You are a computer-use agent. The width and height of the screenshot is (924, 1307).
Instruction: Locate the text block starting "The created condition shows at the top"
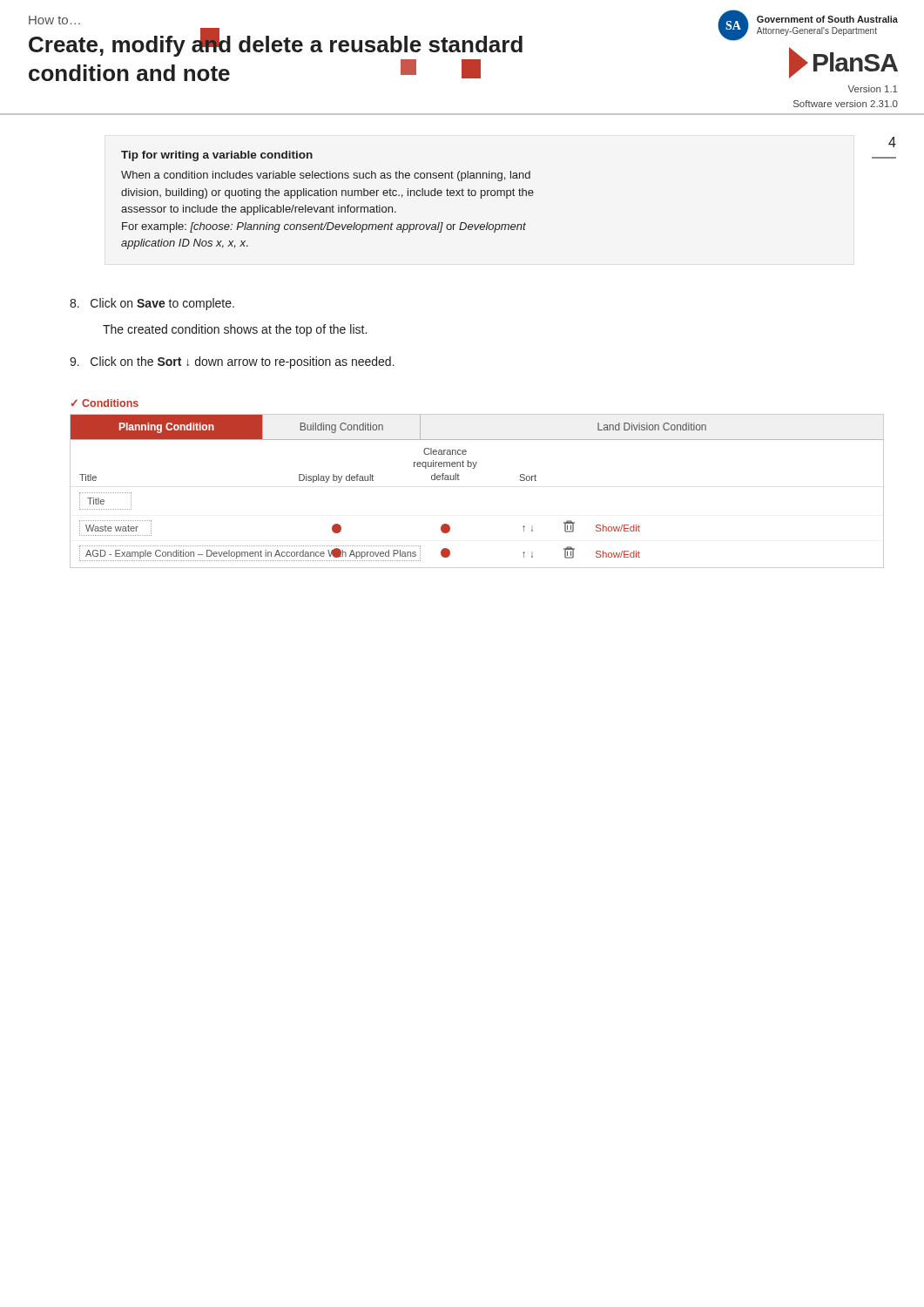[235, 329]
